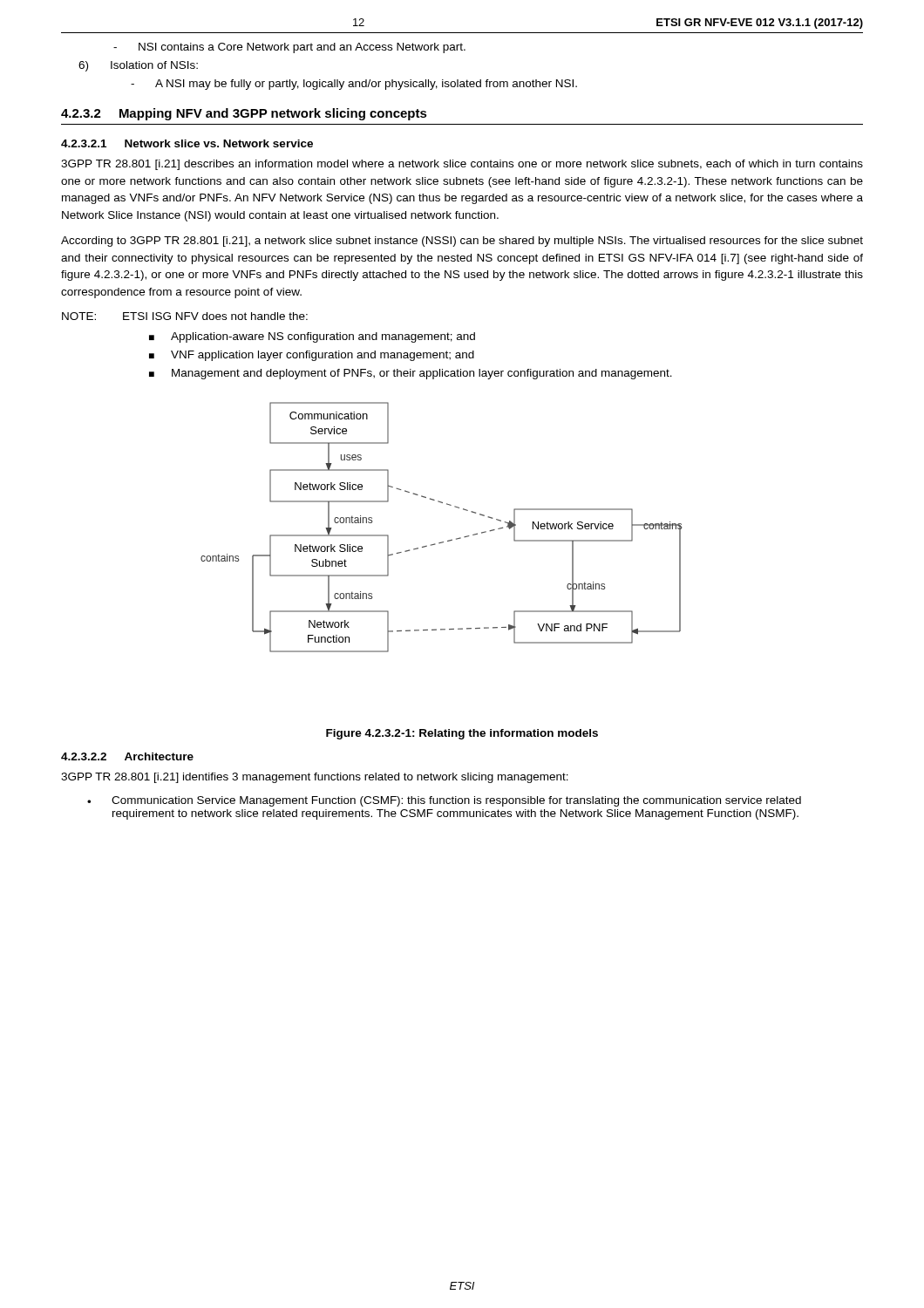This screenshot has height=1308, width=924.
Task: Find the text starting "Figure 4.2.3.2-1: Relating the"
Action: pyautogui.click(x=462, y=732)
